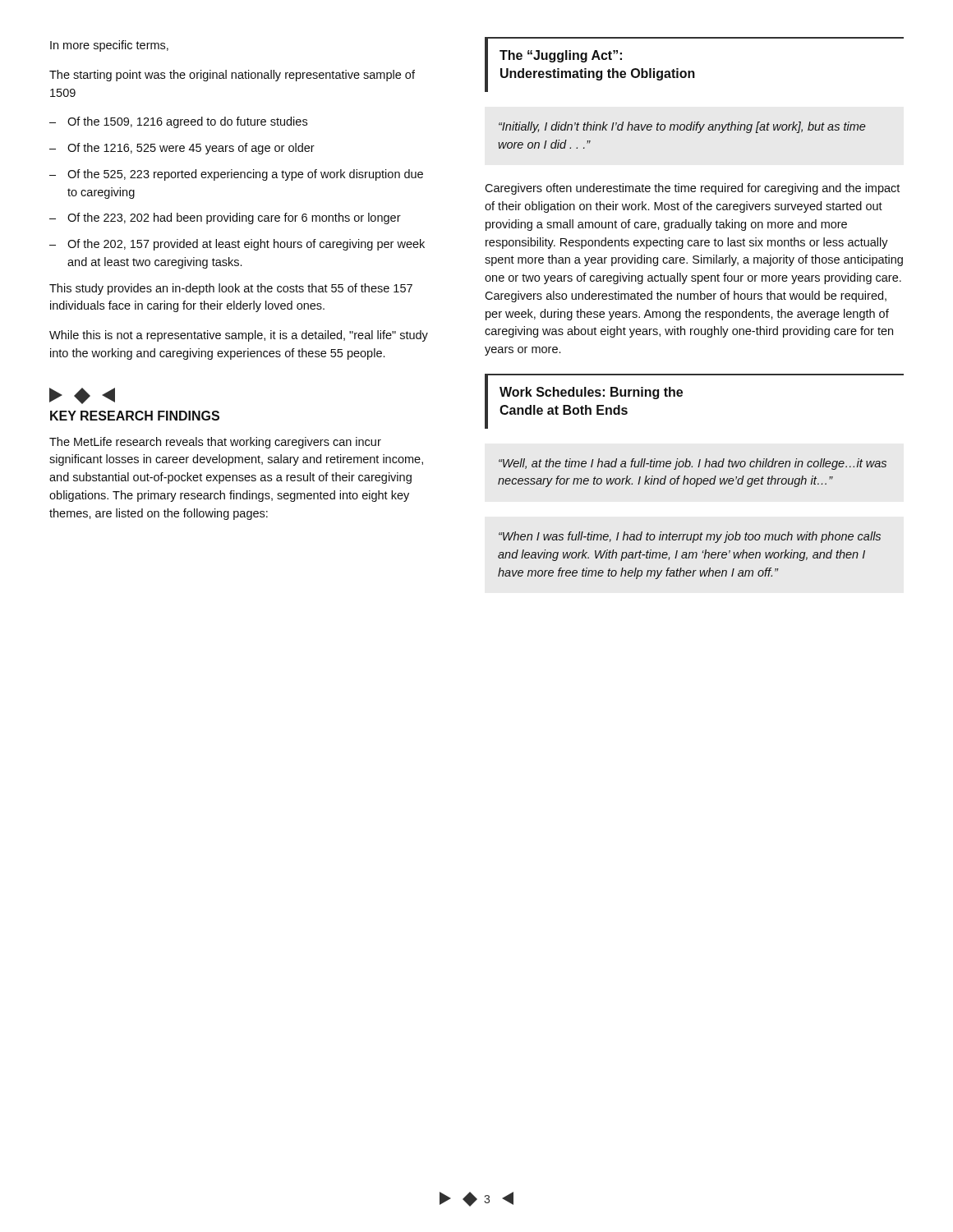The image size is (953, 1232).
Task: Find the passage starting "While this is not a"
Action: click(x=239, y=344)
